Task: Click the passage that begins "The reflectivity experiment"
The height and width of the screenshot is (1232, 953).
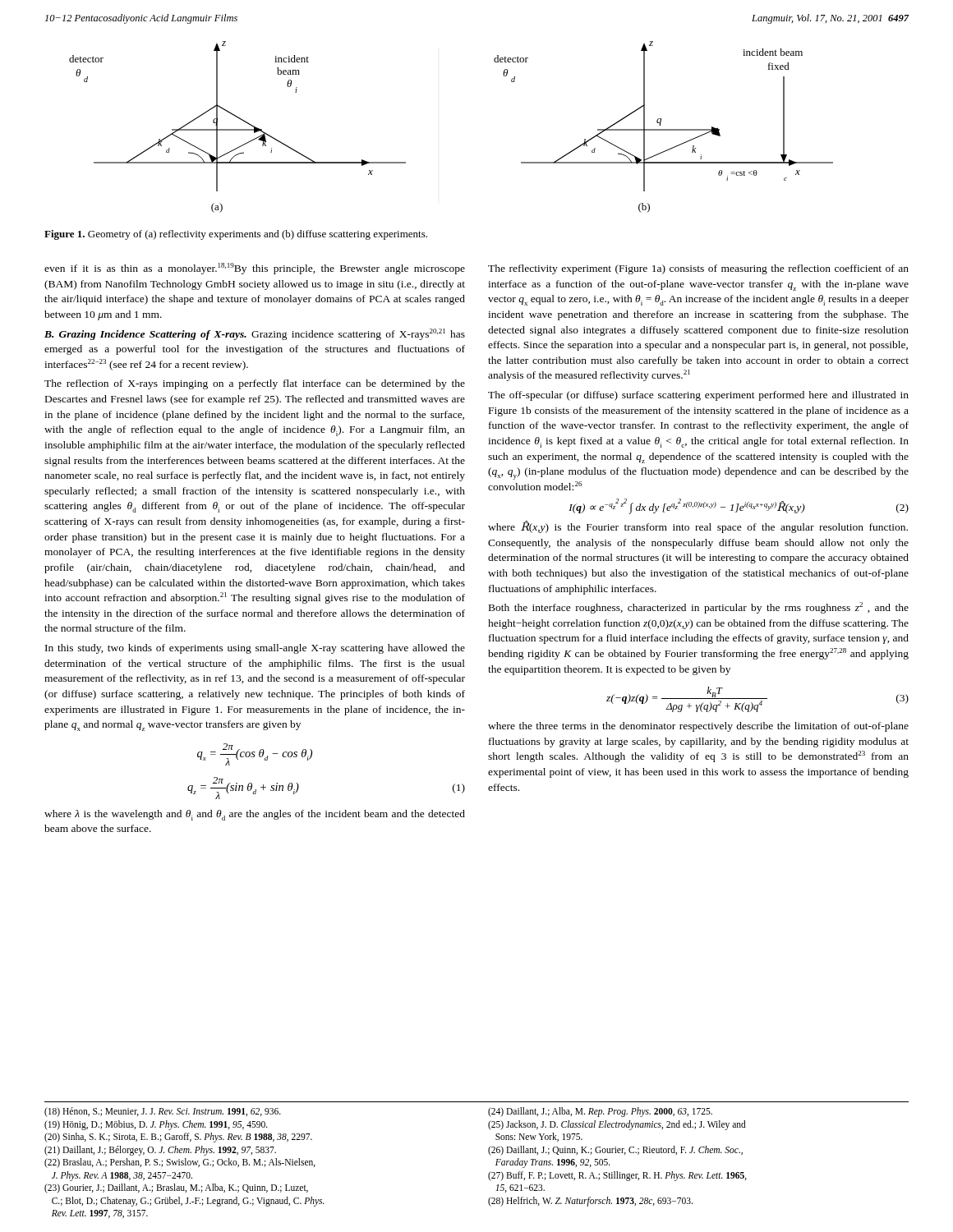Action: (698, 378)
